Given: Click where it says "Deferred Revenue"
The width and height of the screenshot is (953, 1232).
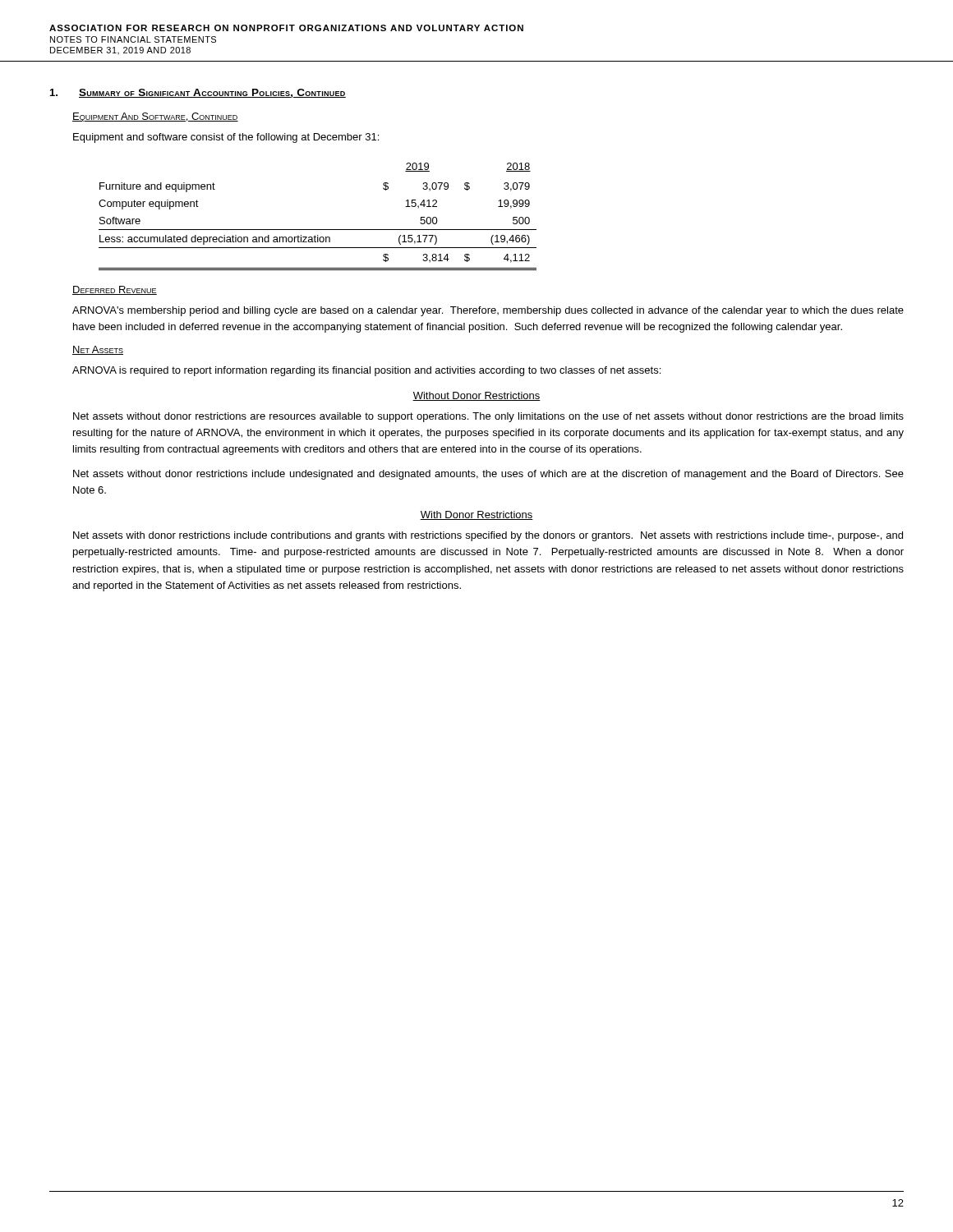Looking at the screenshot, I should point(114,290).
